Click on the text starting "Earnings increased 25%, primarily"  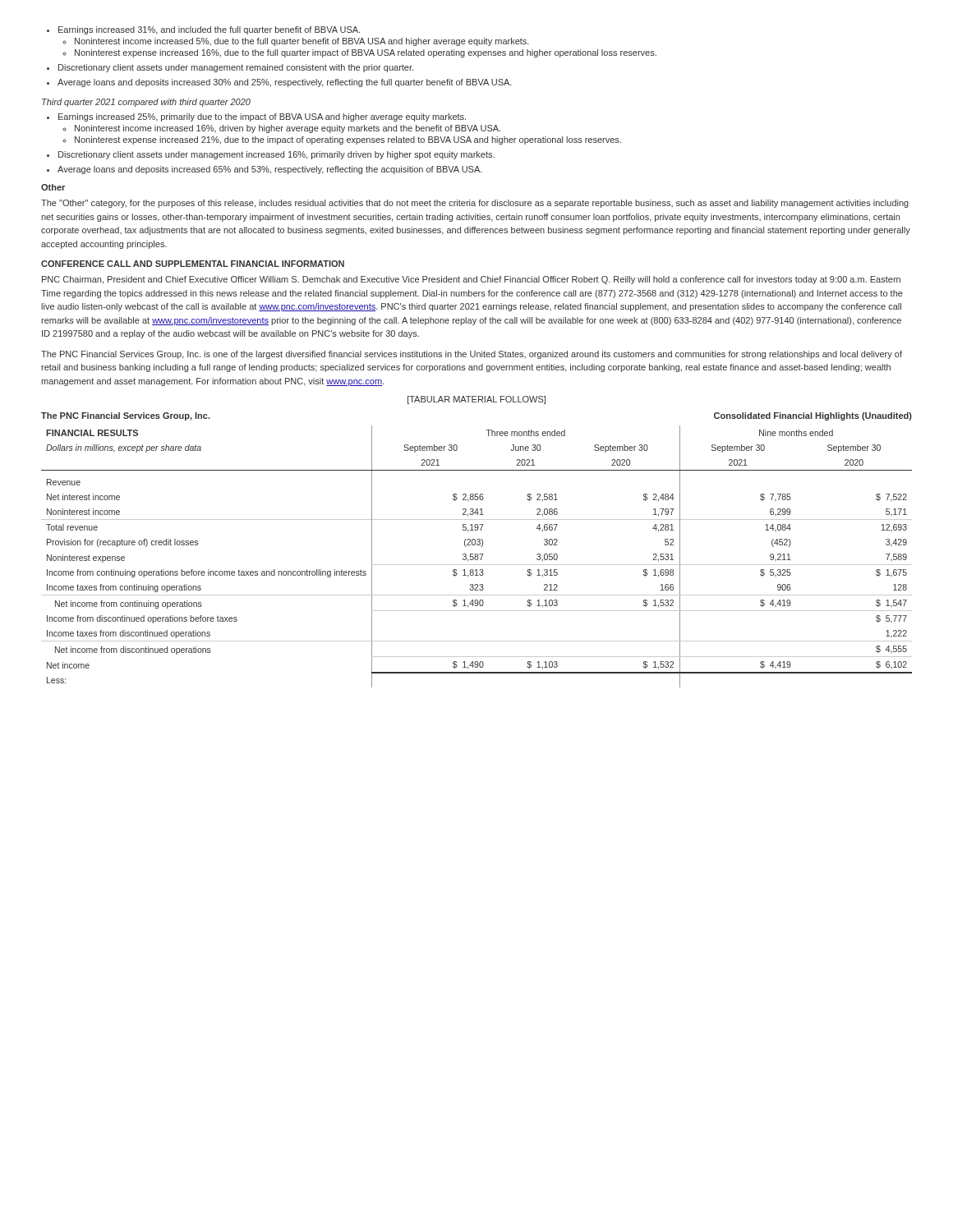point(485,128)
